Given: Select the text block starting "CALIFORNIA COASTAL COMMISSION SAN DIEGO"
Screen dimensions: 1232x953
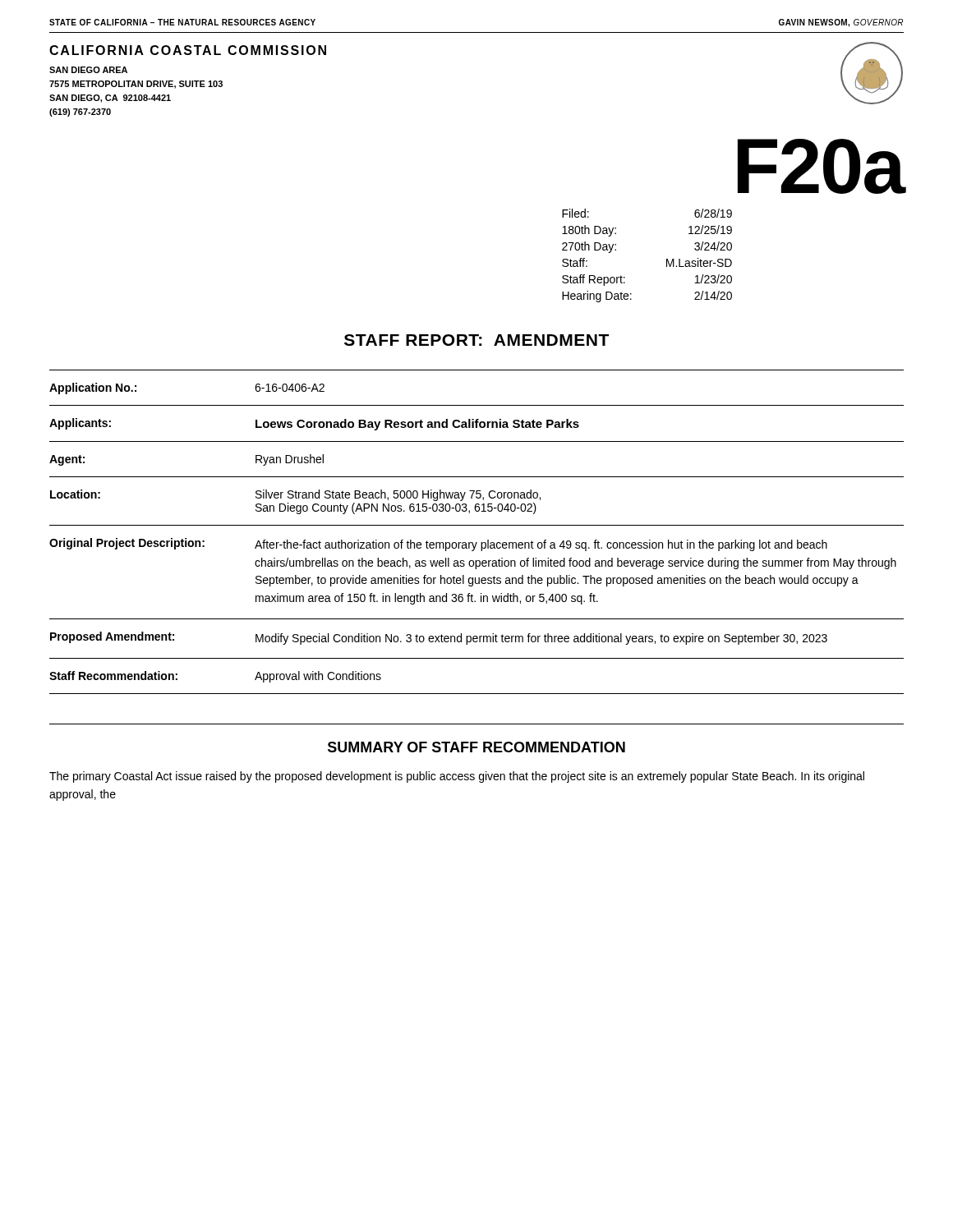Looking at the screenshot, I should pos(147,81).
